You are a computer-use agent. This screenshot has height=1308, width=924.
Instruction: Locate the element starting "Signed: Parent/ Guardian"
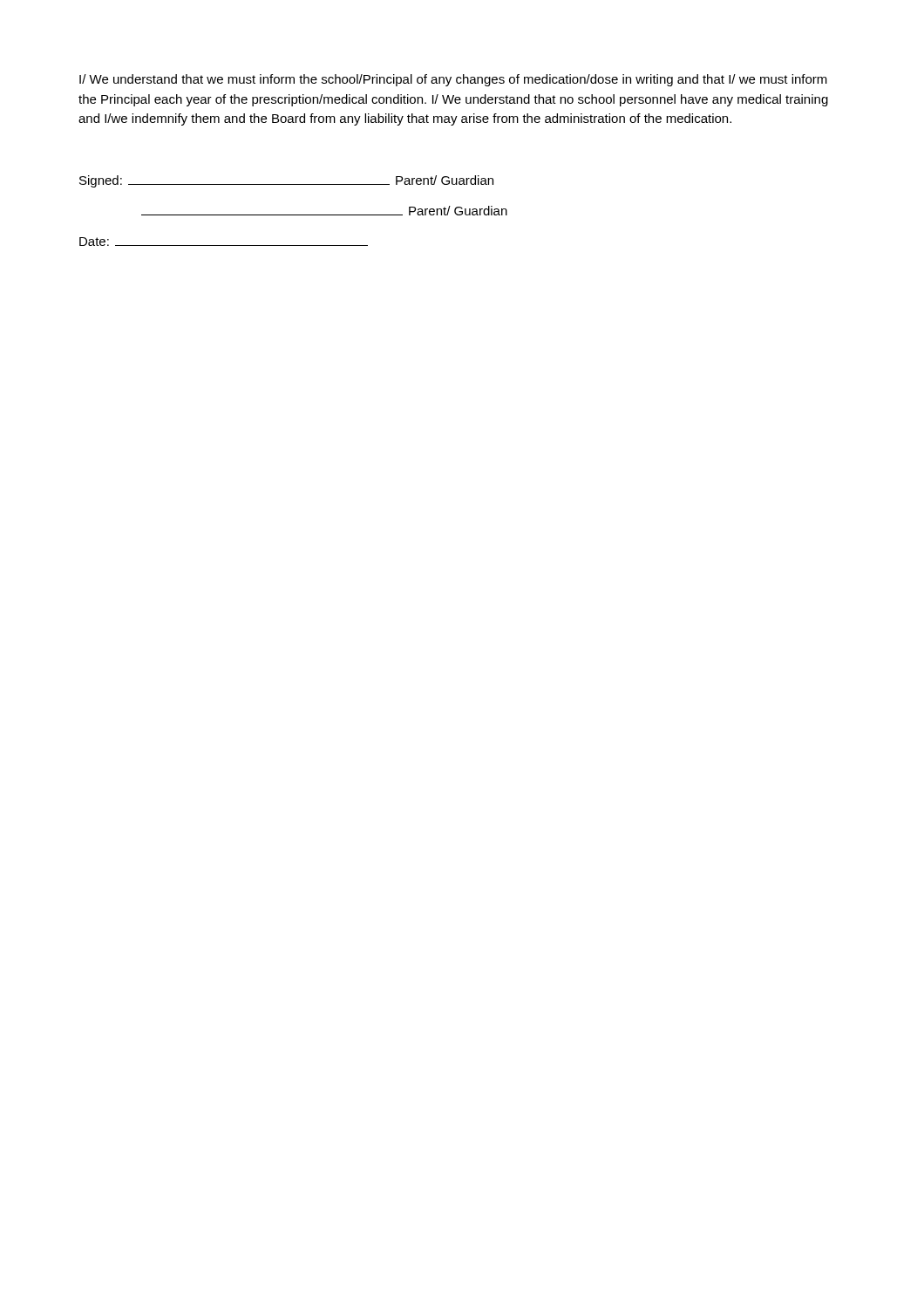click(x=286, y=180)
